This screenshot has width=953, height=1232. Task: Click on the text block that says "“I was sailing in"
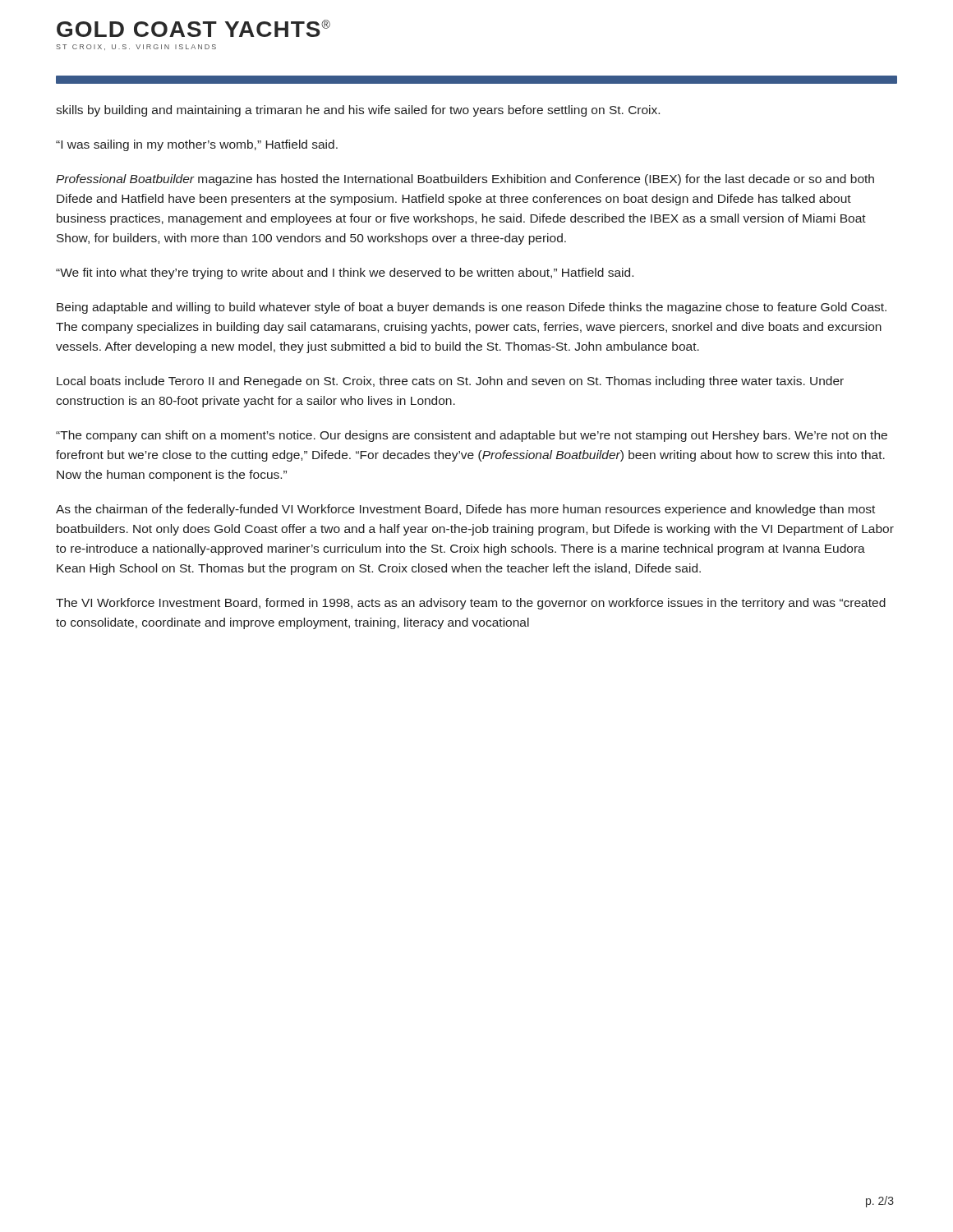pyautogui.click(x=197, y=144)
